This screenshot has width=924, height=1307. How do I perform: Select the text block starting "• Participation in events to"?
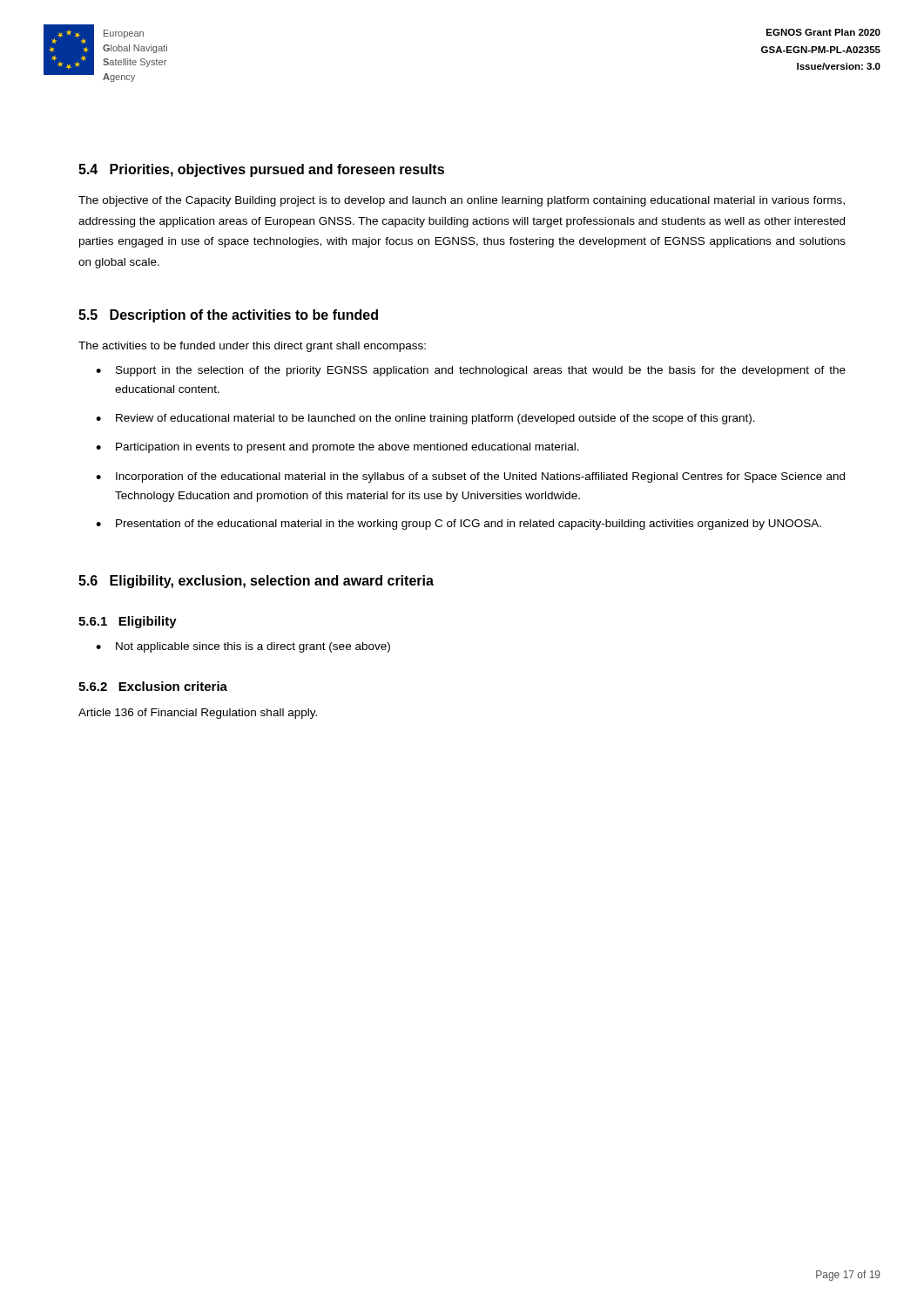471,448
